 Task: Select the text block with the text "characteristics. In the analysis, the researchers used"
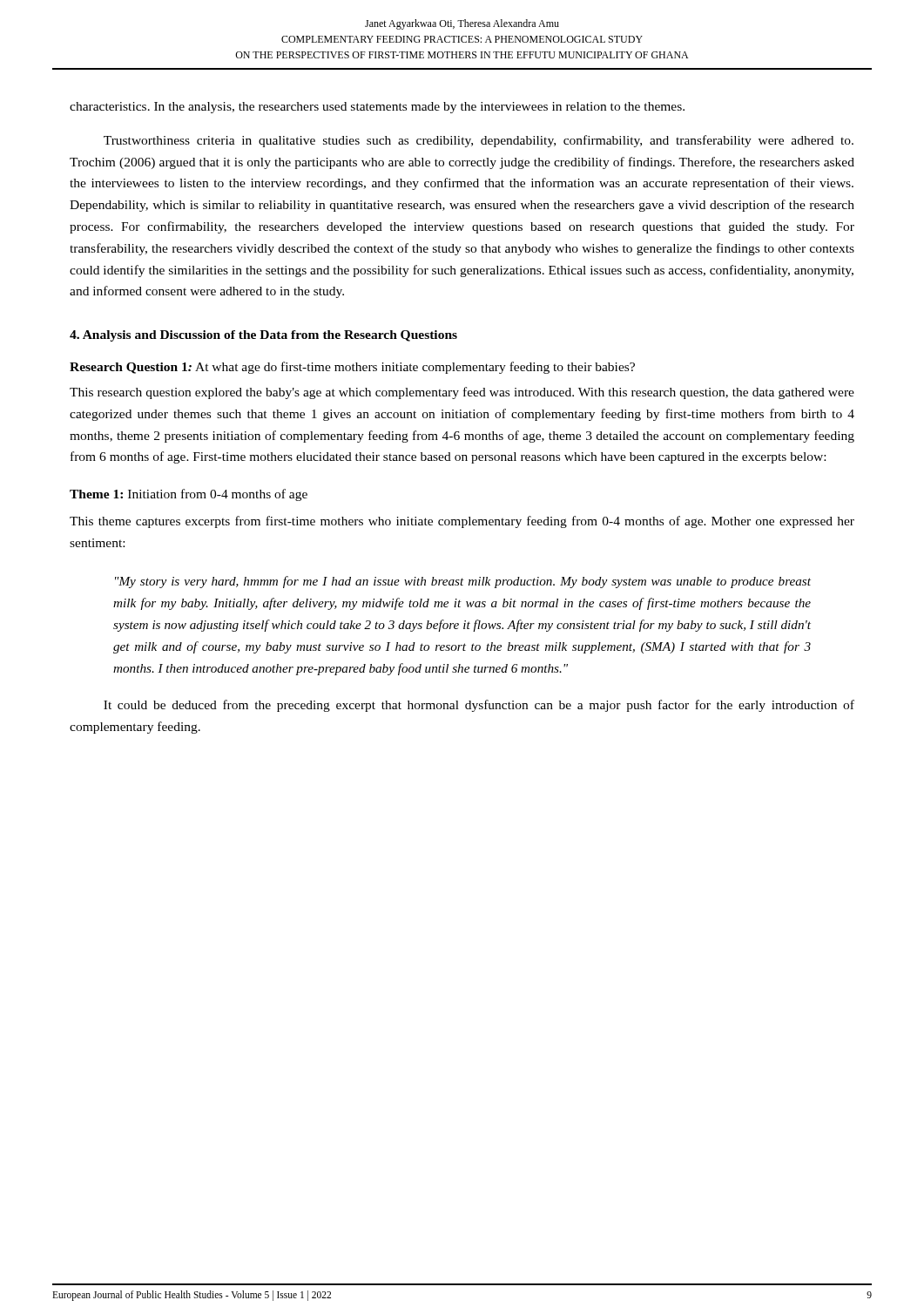378,106
